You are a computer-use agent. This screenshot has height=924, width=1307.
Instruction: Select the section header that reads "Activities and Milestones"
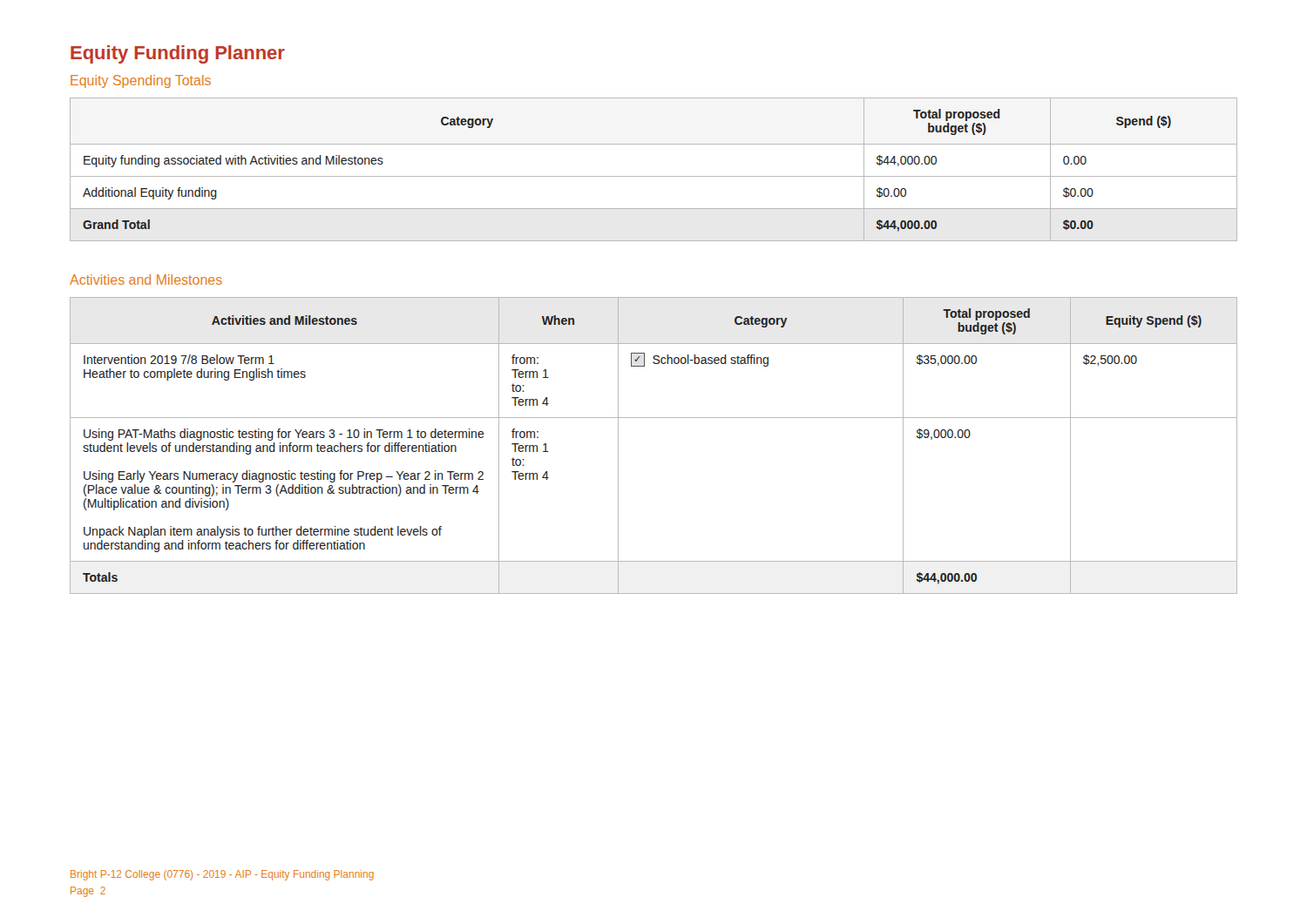(146, 280)
